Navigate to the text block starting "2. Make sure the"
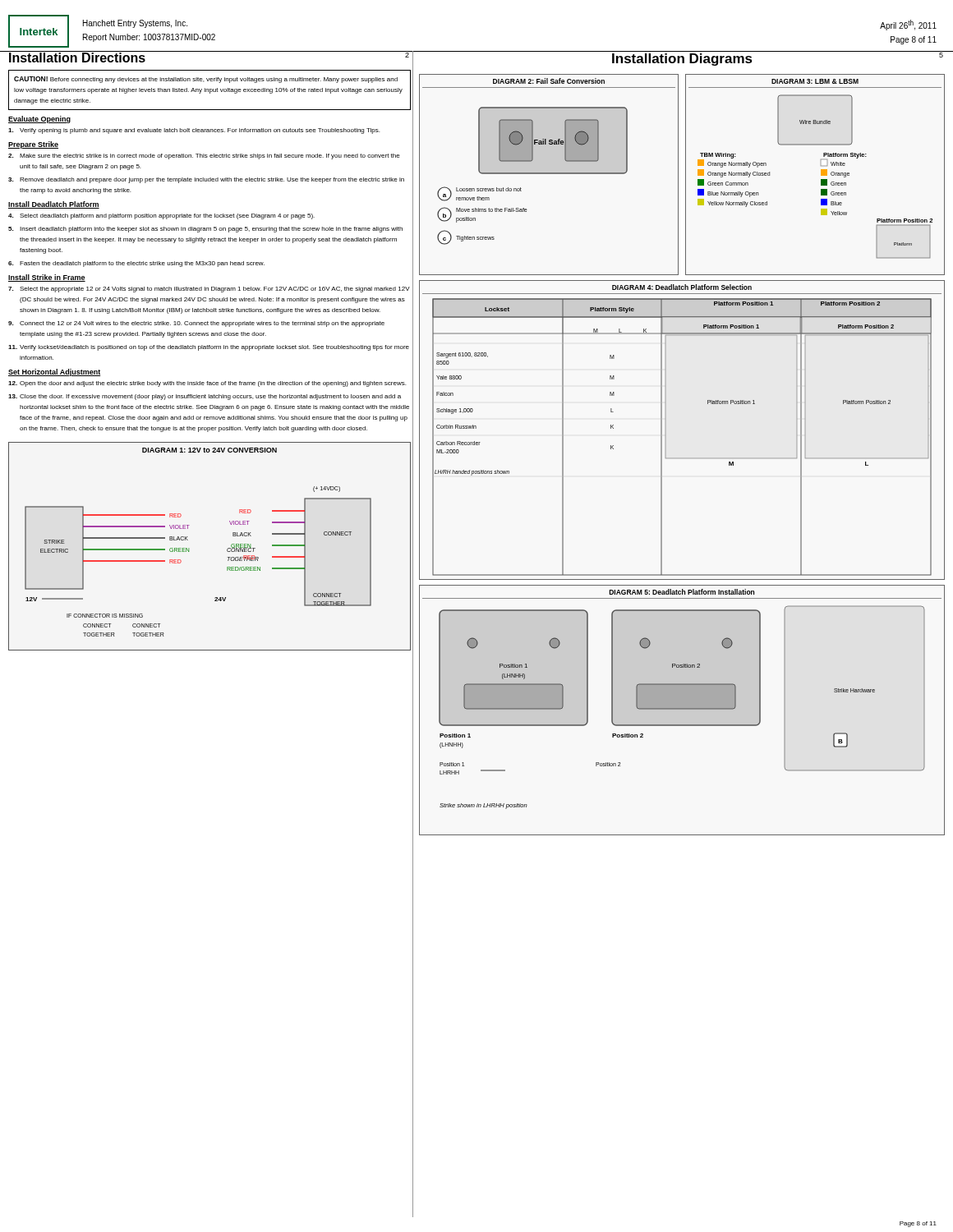 tap(209, 161)
